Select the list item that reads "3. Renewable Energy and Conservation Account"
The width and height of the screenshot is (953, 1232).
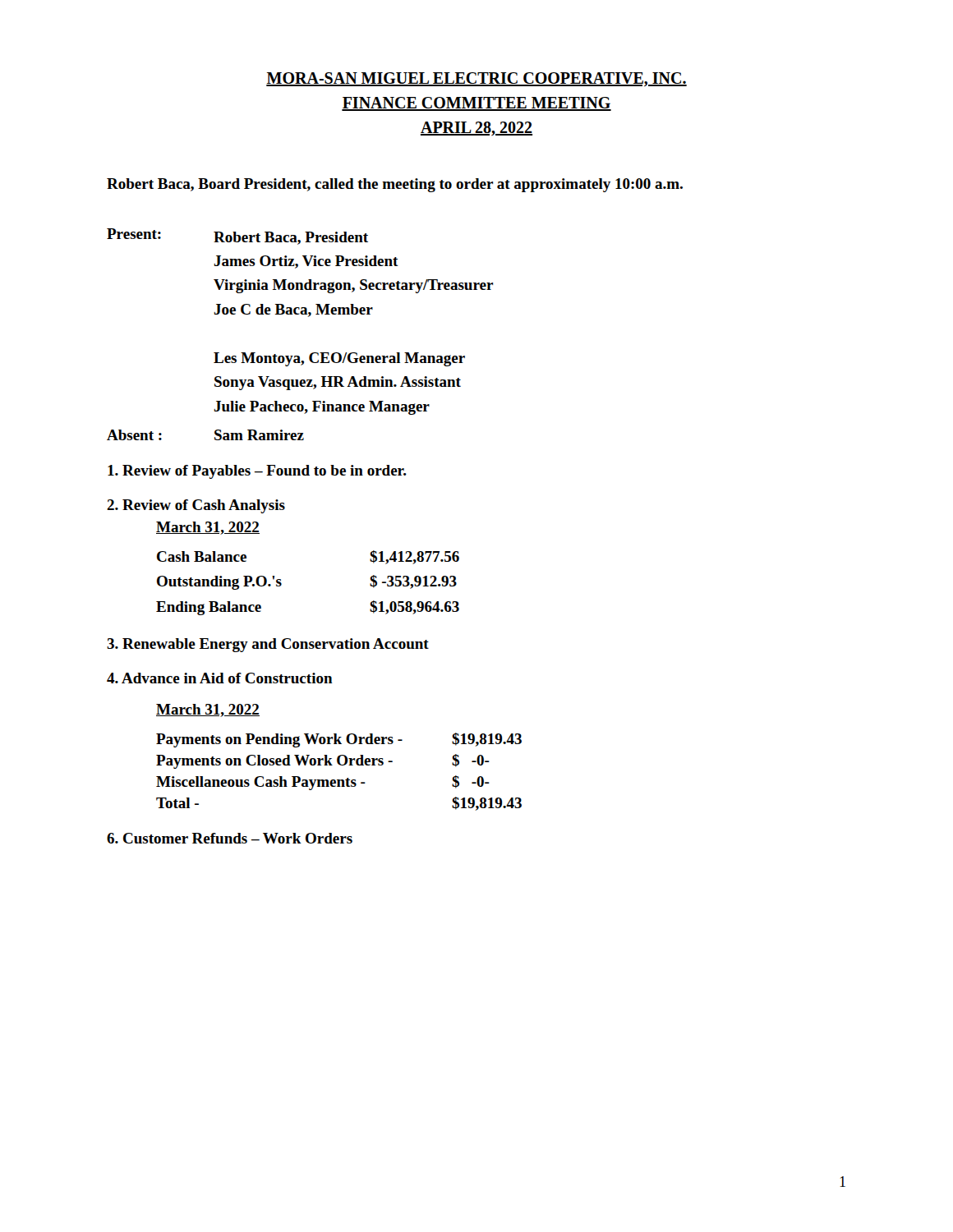pos(268,644)
